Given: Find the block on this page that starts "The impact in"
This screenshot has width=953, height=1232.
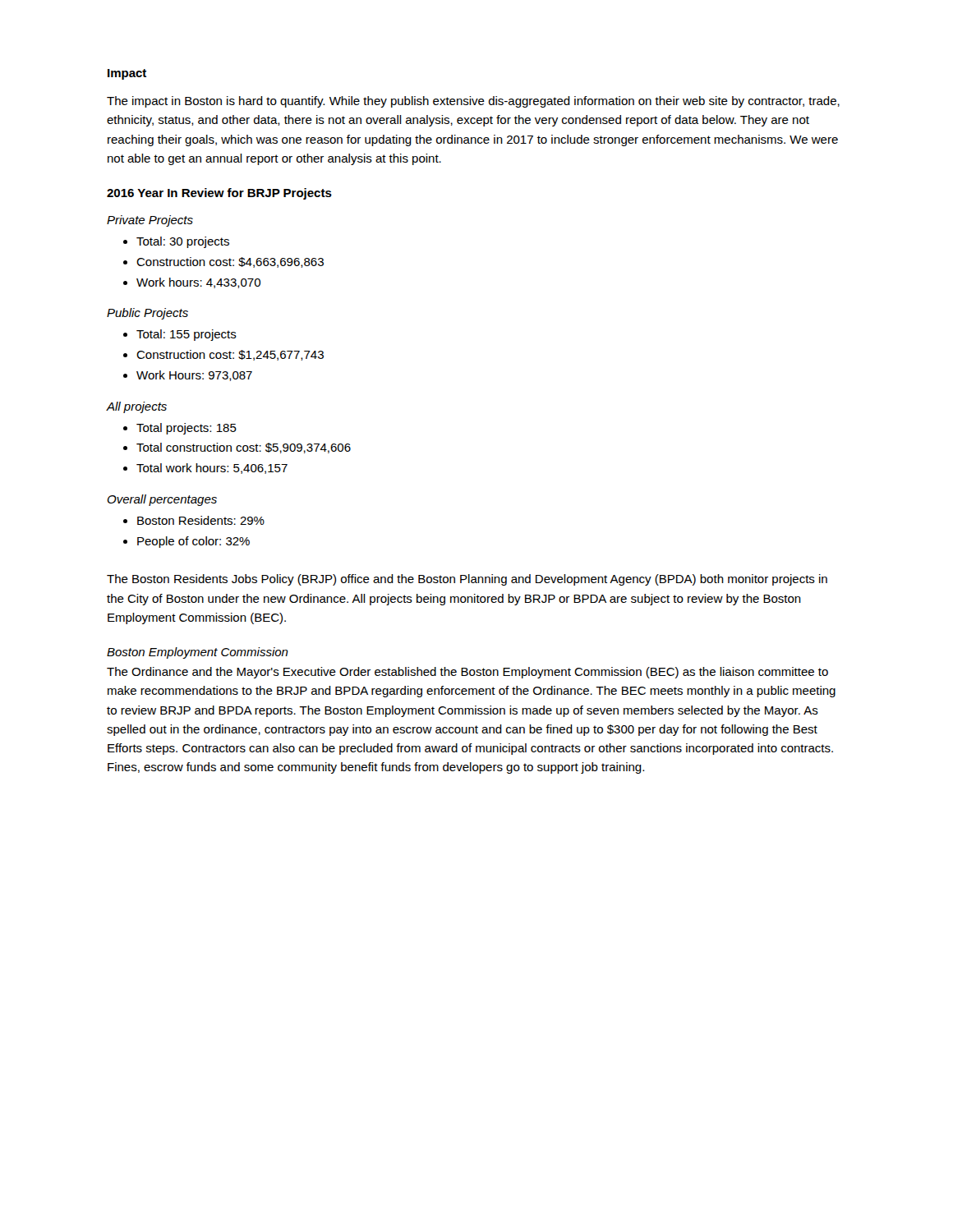Looking at the screenshot, I should pyautogui.click(x=473, y=129).
